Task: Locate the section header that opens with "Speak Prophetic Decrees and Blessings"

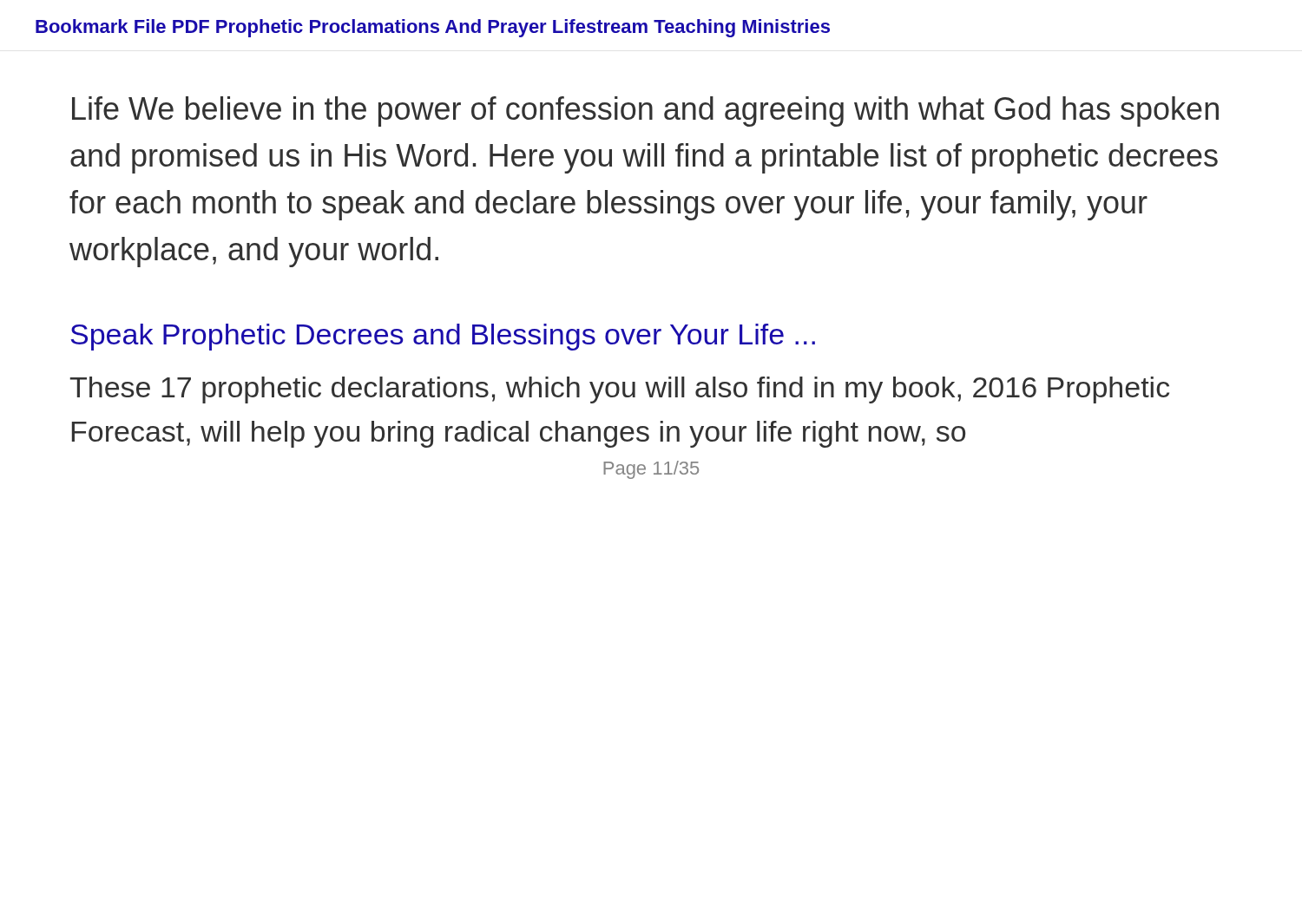Action: tap(443, 334)
